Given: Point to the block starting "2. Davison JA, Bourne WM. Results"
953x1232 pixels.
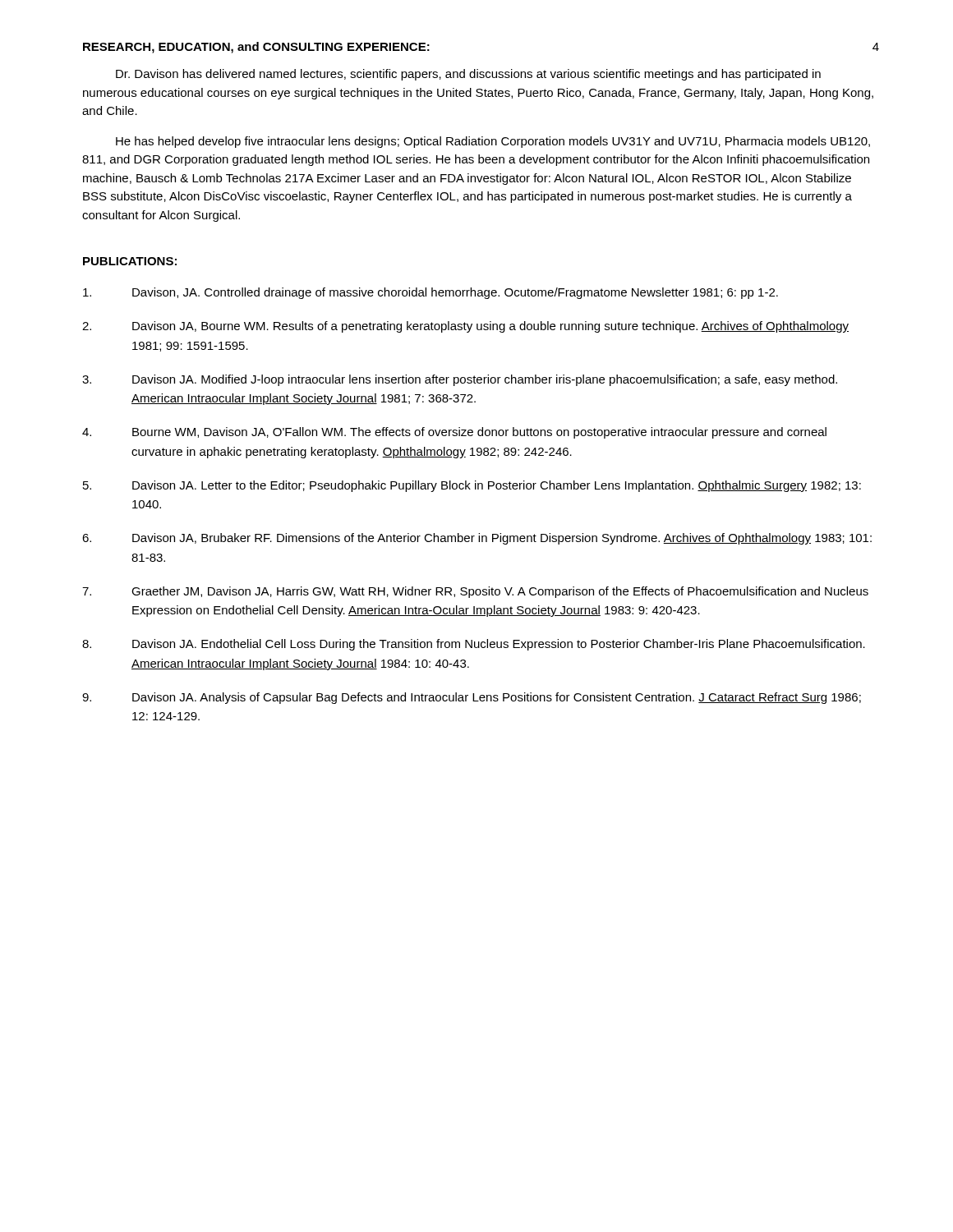Looking at the screenshot, I should 481,335.
